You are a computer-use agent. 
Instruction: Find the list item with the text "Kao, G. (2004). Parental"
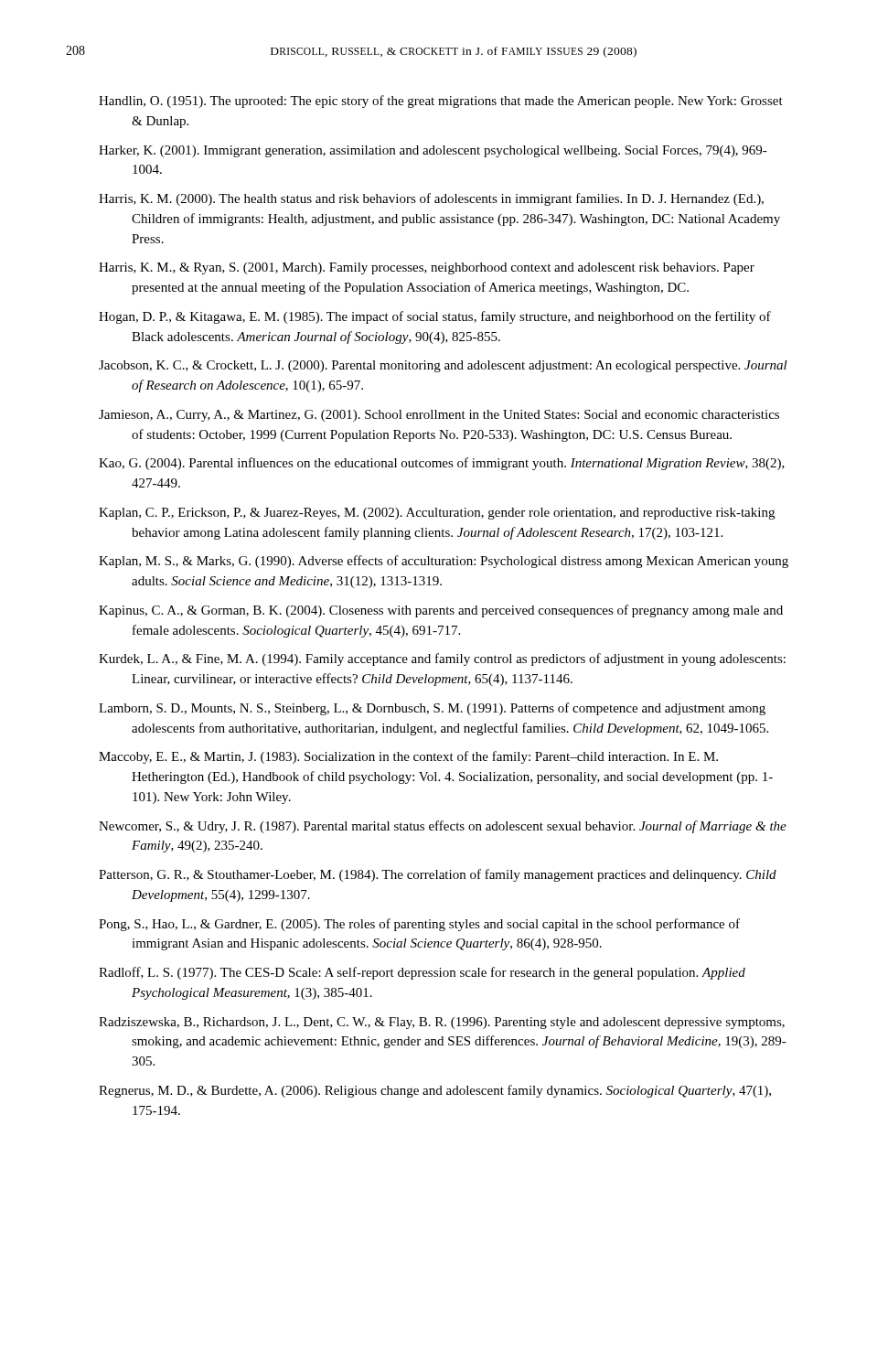click(442, 473)
